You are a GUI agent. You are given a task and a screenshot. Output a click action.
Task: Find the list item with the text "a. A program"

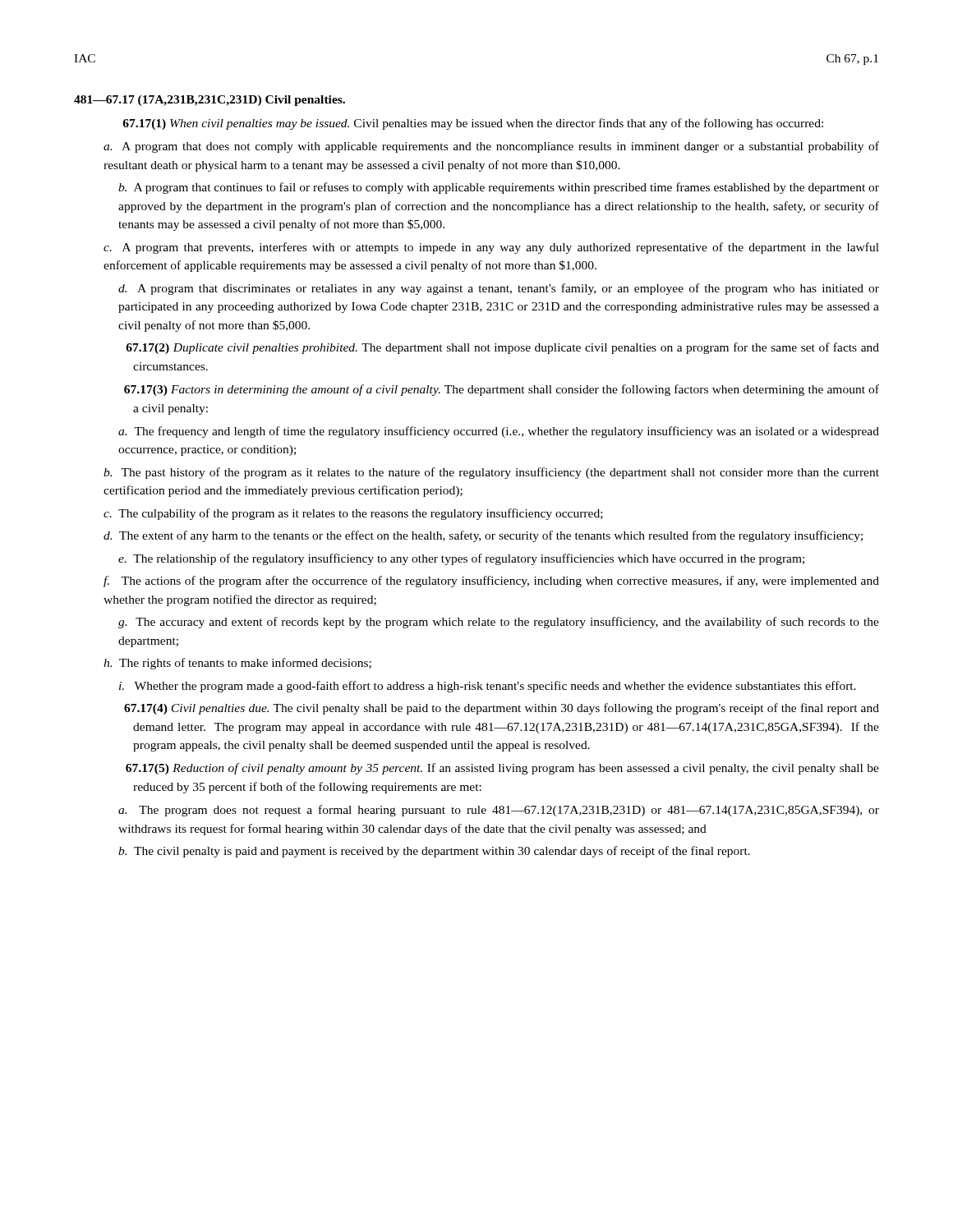[x=491, y=155]
